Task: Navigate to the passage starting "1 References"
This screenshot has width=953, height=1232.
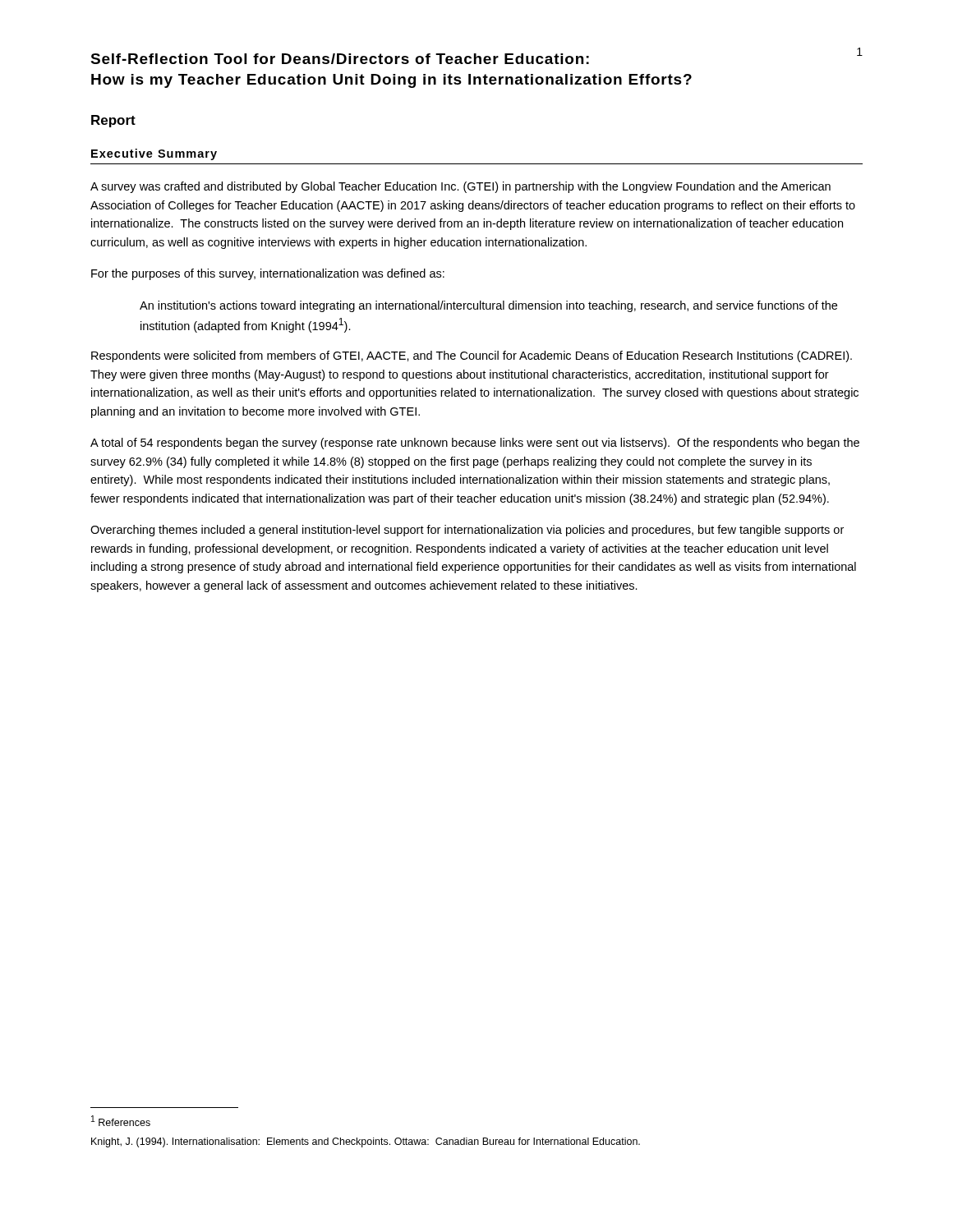Action: [120, 1122]
